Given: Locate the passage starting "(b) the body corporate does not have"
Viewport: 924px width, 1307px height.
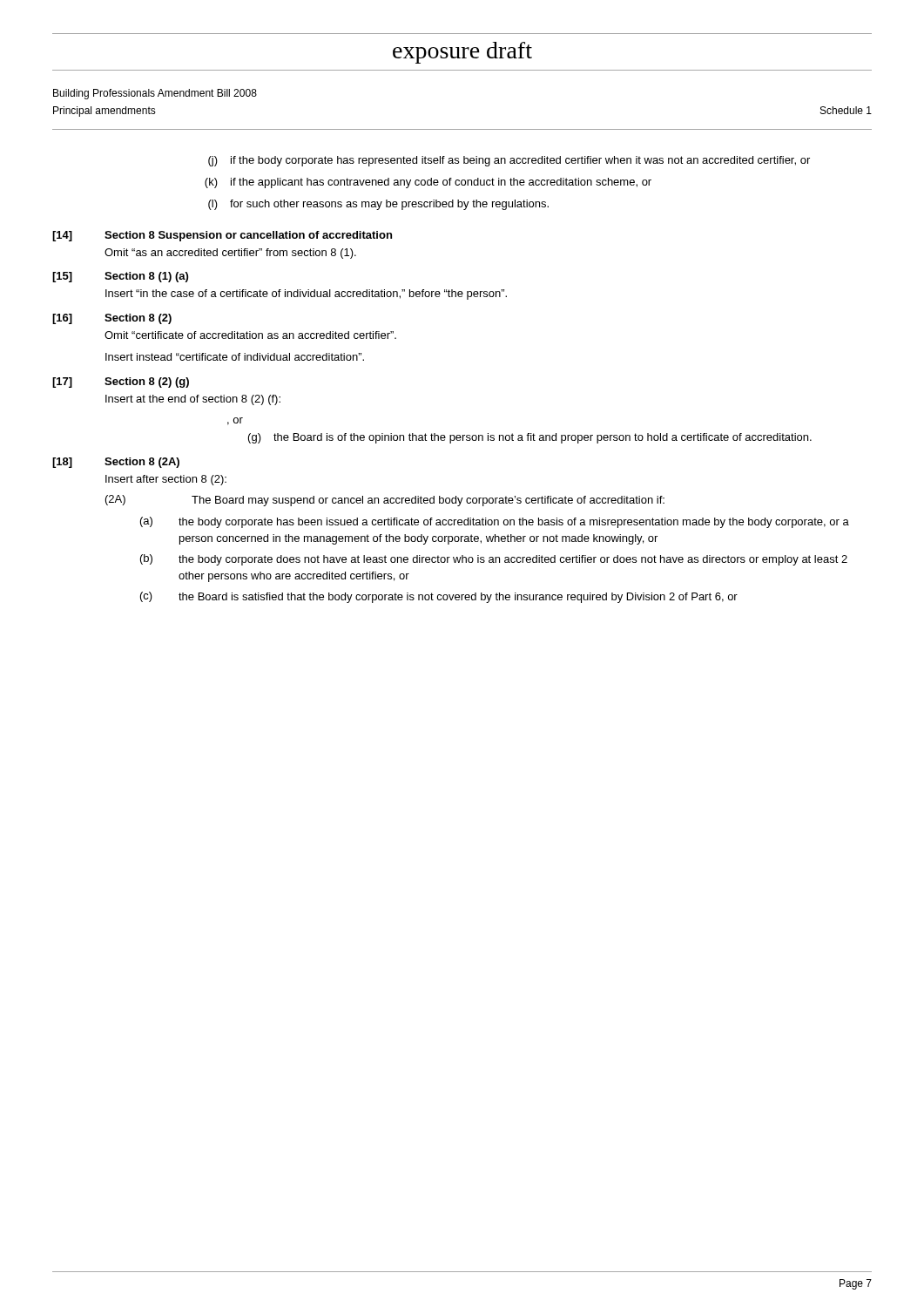Looking at the screenshot, I should coord(506,568).
